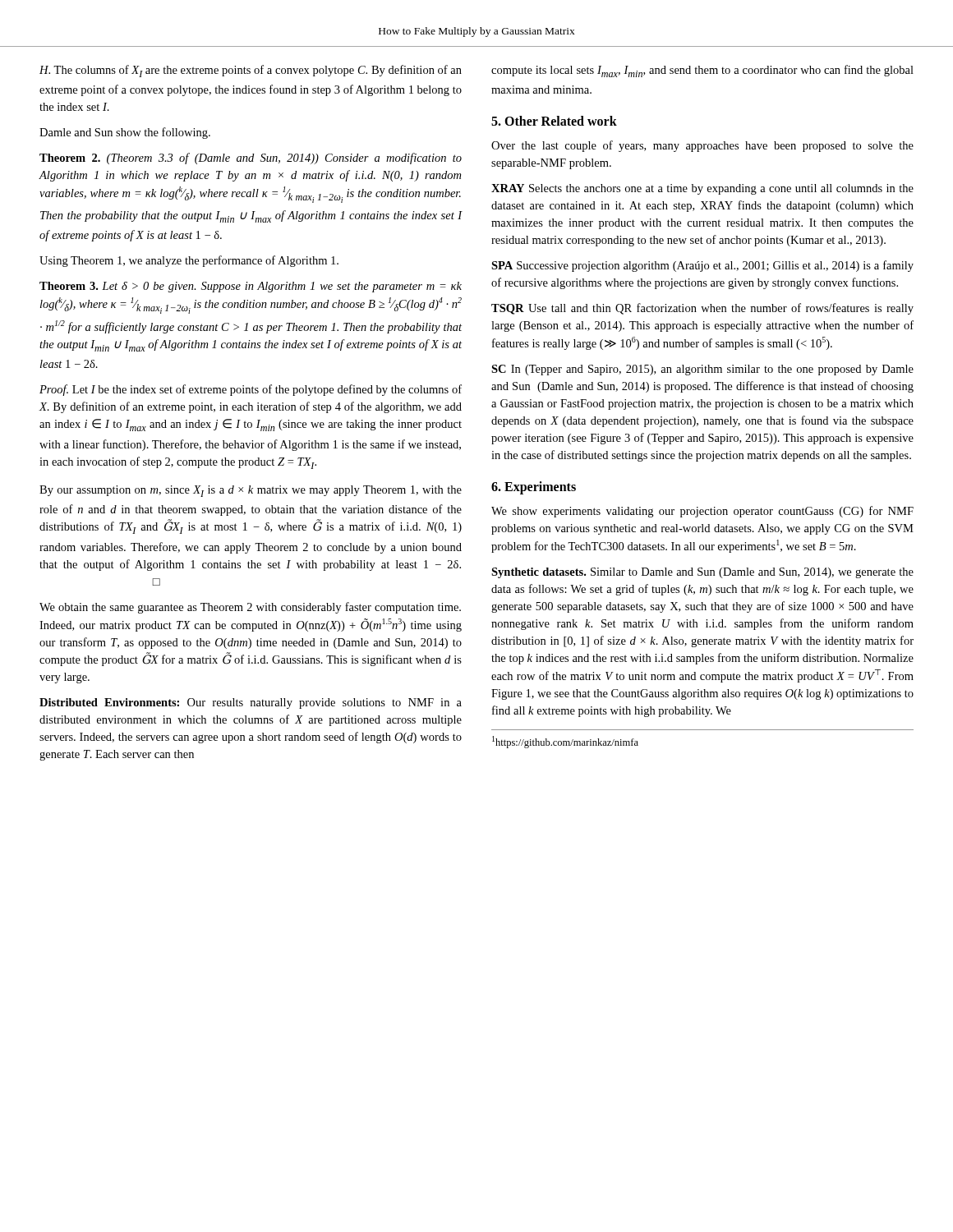The height and width of the screenshot is (1232, 953).
Task: Locate the block starting "5. Other Related work"
Action: pyautogui.click(x=554, y=121)
